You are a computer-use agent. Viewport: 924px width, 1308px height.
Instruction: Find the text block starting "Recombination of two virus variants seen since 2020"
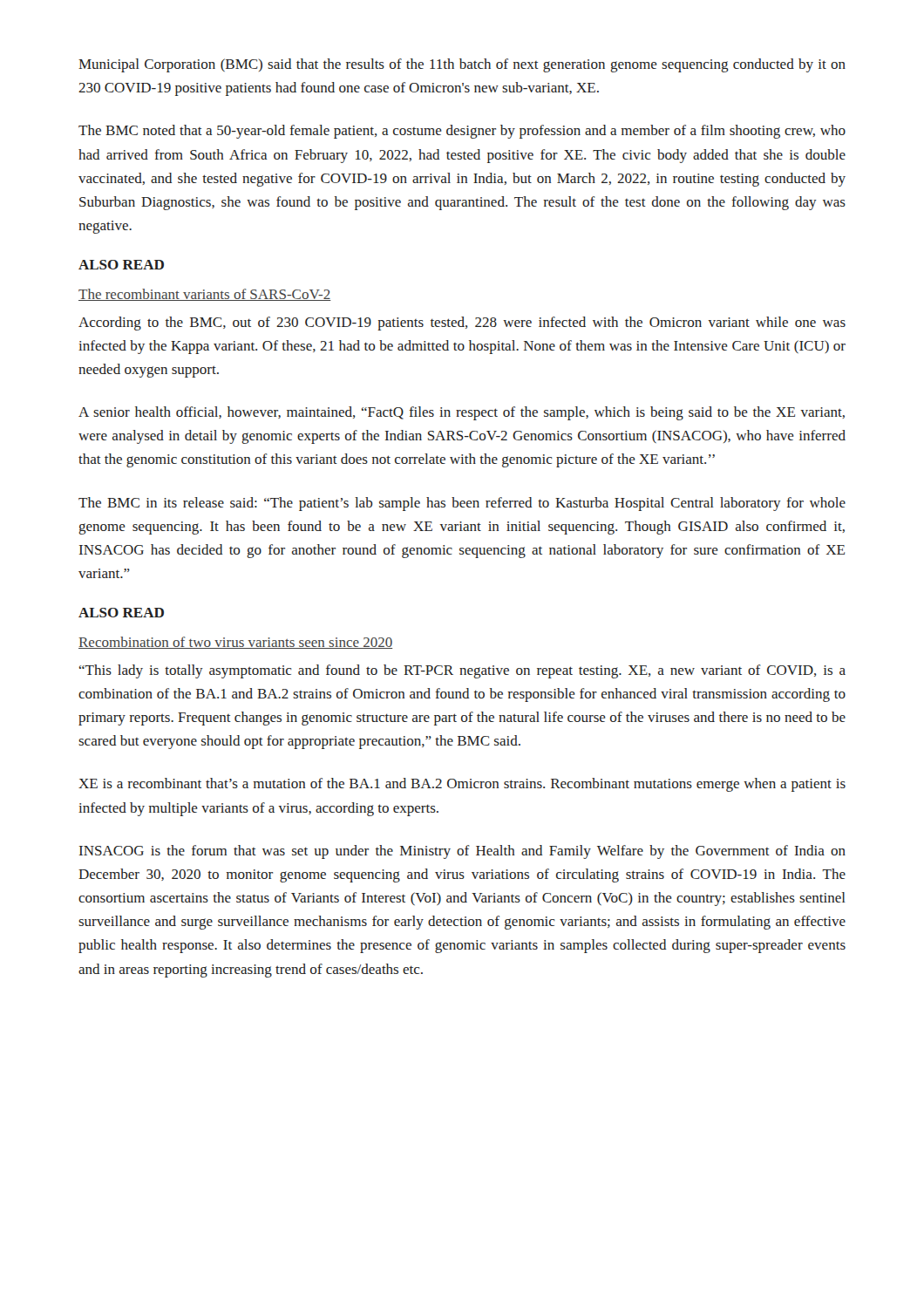click(235, 643)
